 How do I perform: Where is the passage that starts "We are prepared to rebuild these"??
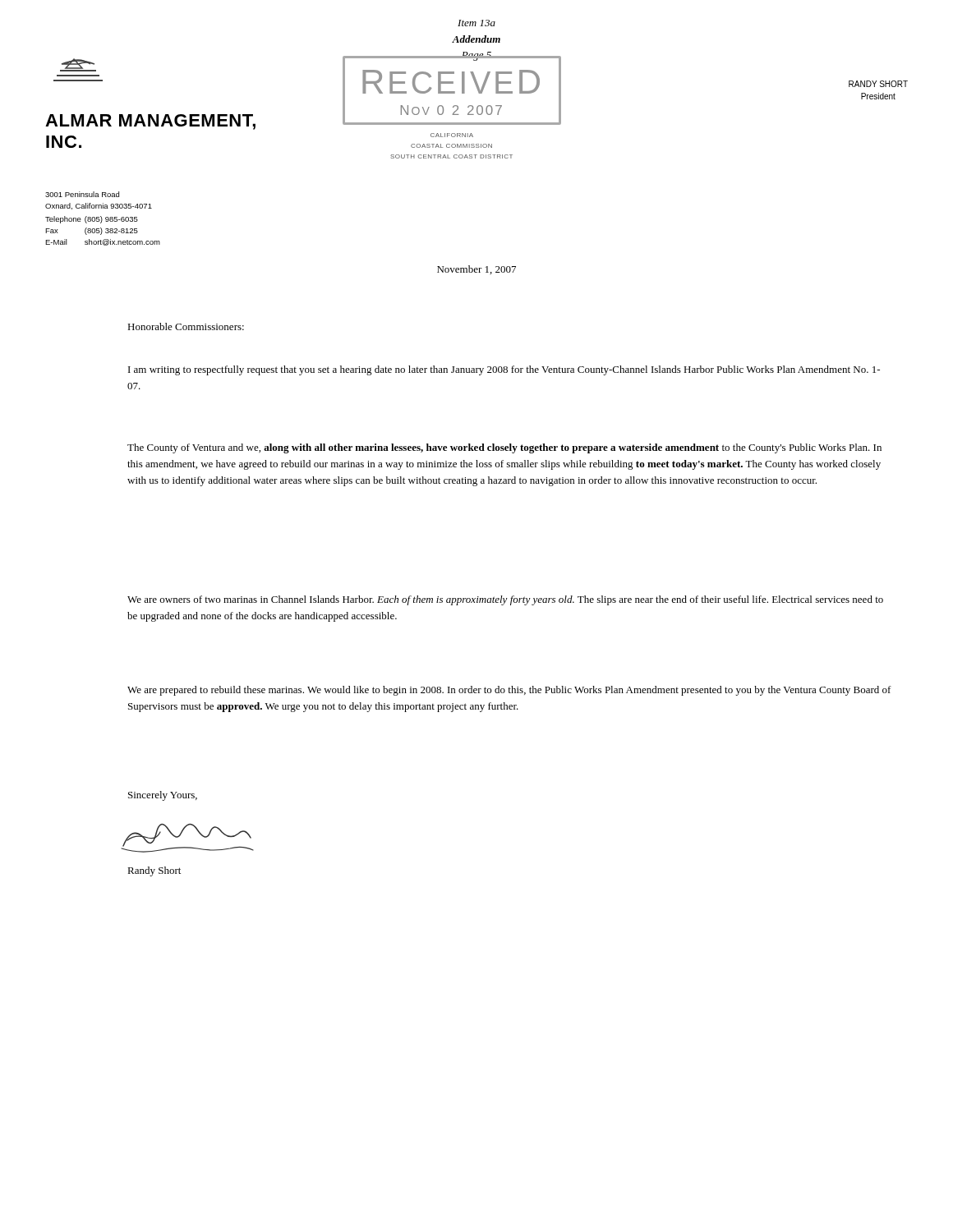pos(509,698)
